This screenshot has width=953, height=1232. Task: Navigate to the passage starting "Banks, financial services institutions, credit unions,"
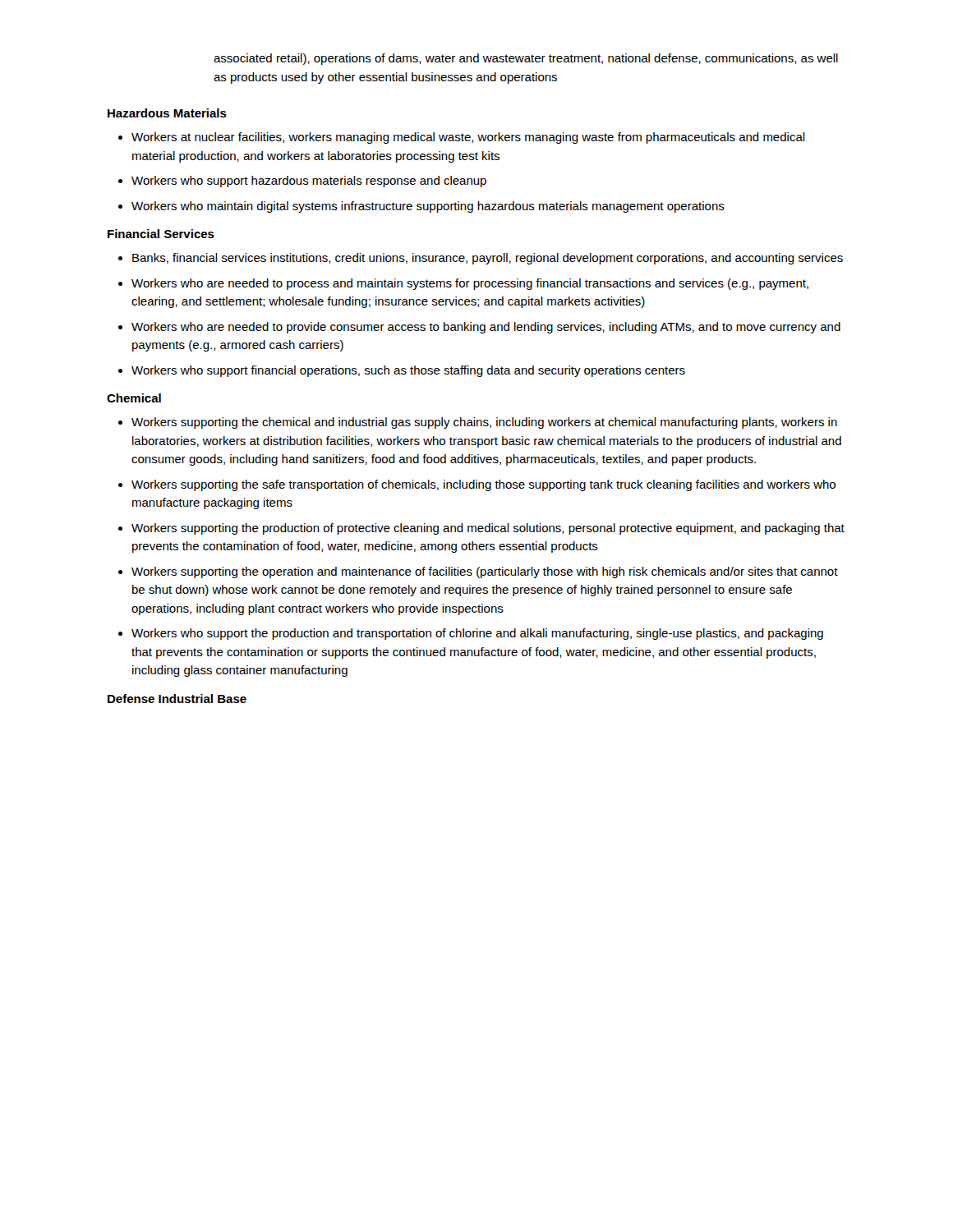[x=487, y=257]
